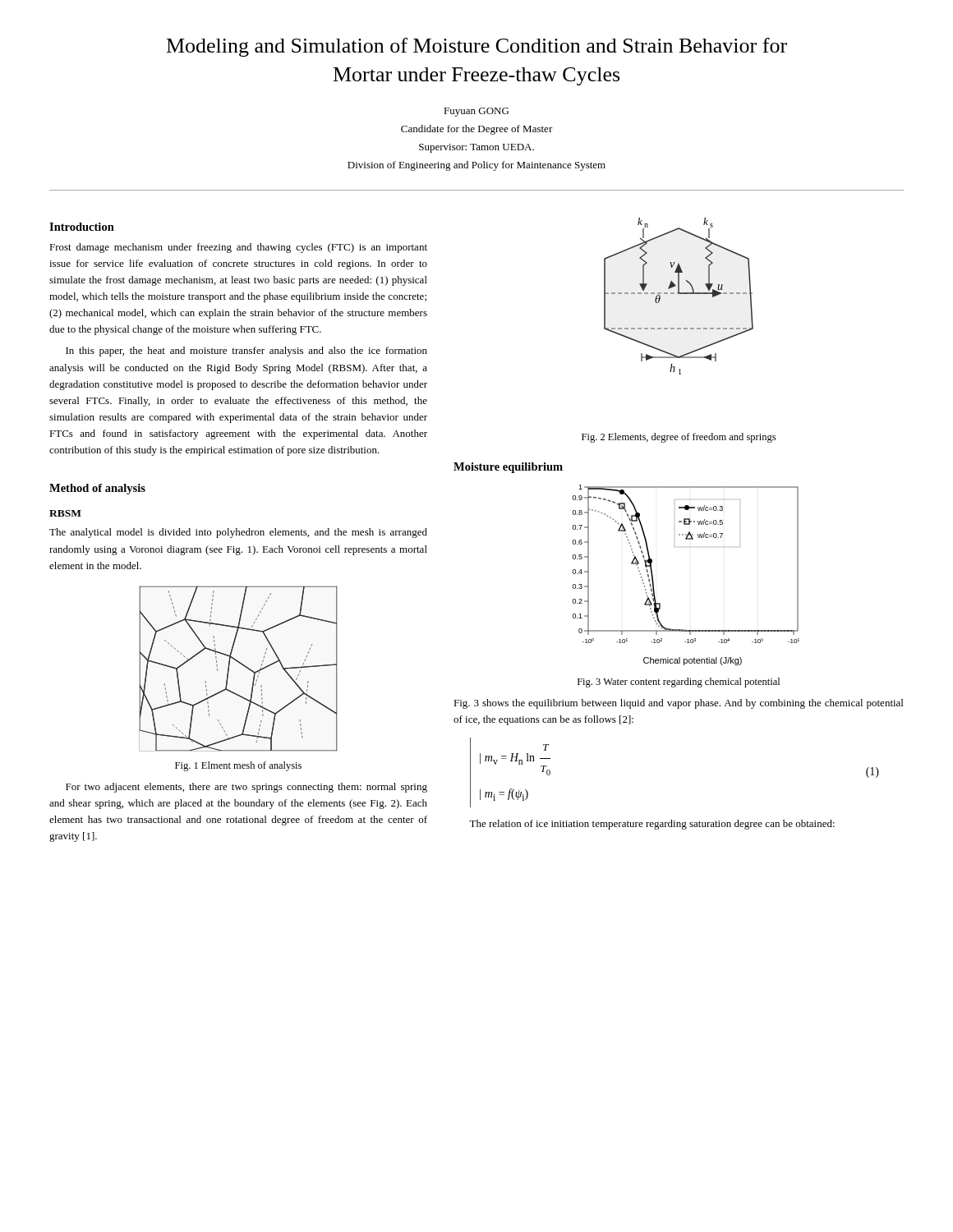Click on the text block with the text "Fuyuan GONG Candidate for the Degree of"
Image resolution: width=953 pixels, height=1232 pixels.
click(476, 138)
